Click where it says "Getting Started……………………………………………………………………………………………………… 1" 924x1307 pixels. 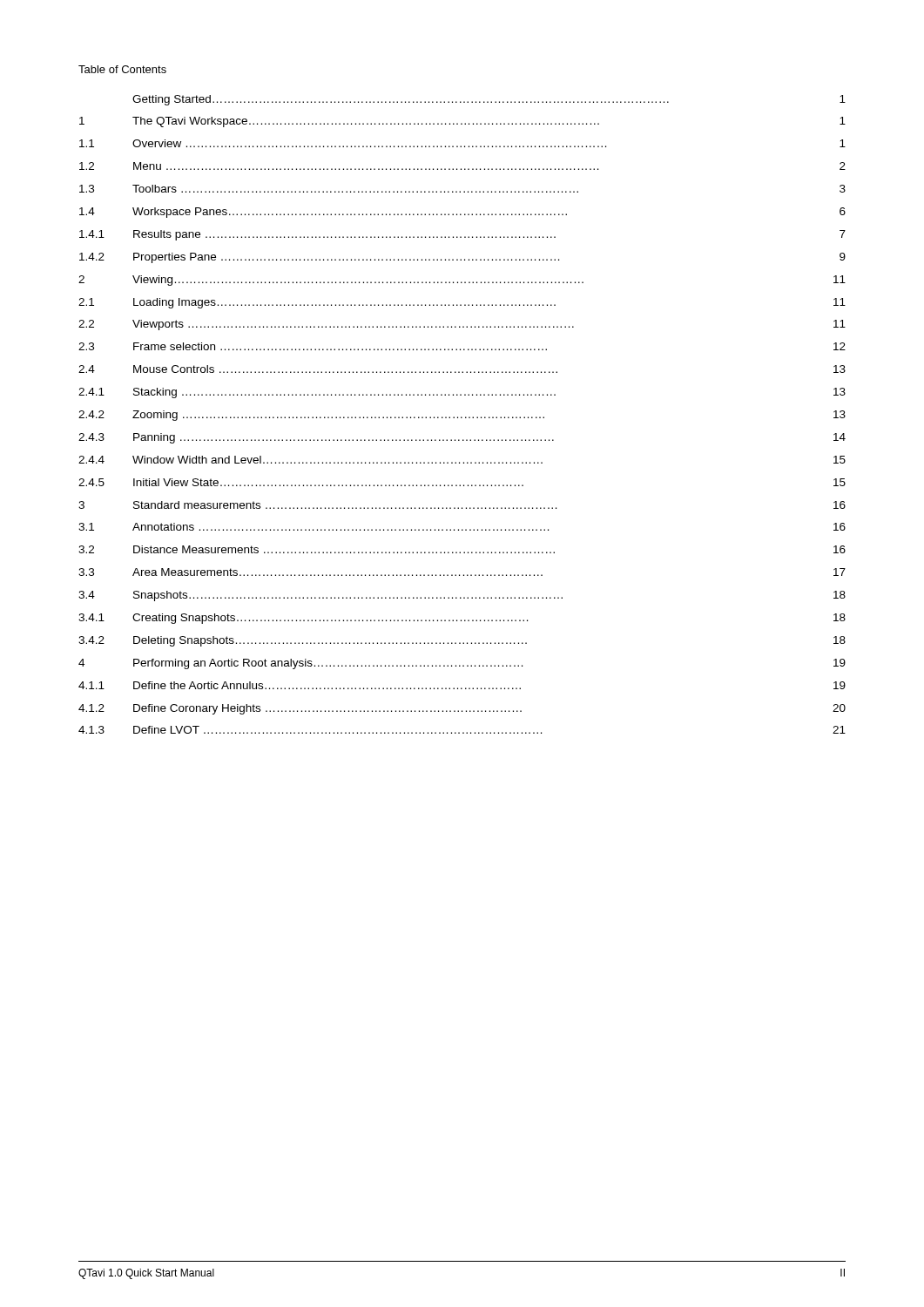tap(489, 99)
